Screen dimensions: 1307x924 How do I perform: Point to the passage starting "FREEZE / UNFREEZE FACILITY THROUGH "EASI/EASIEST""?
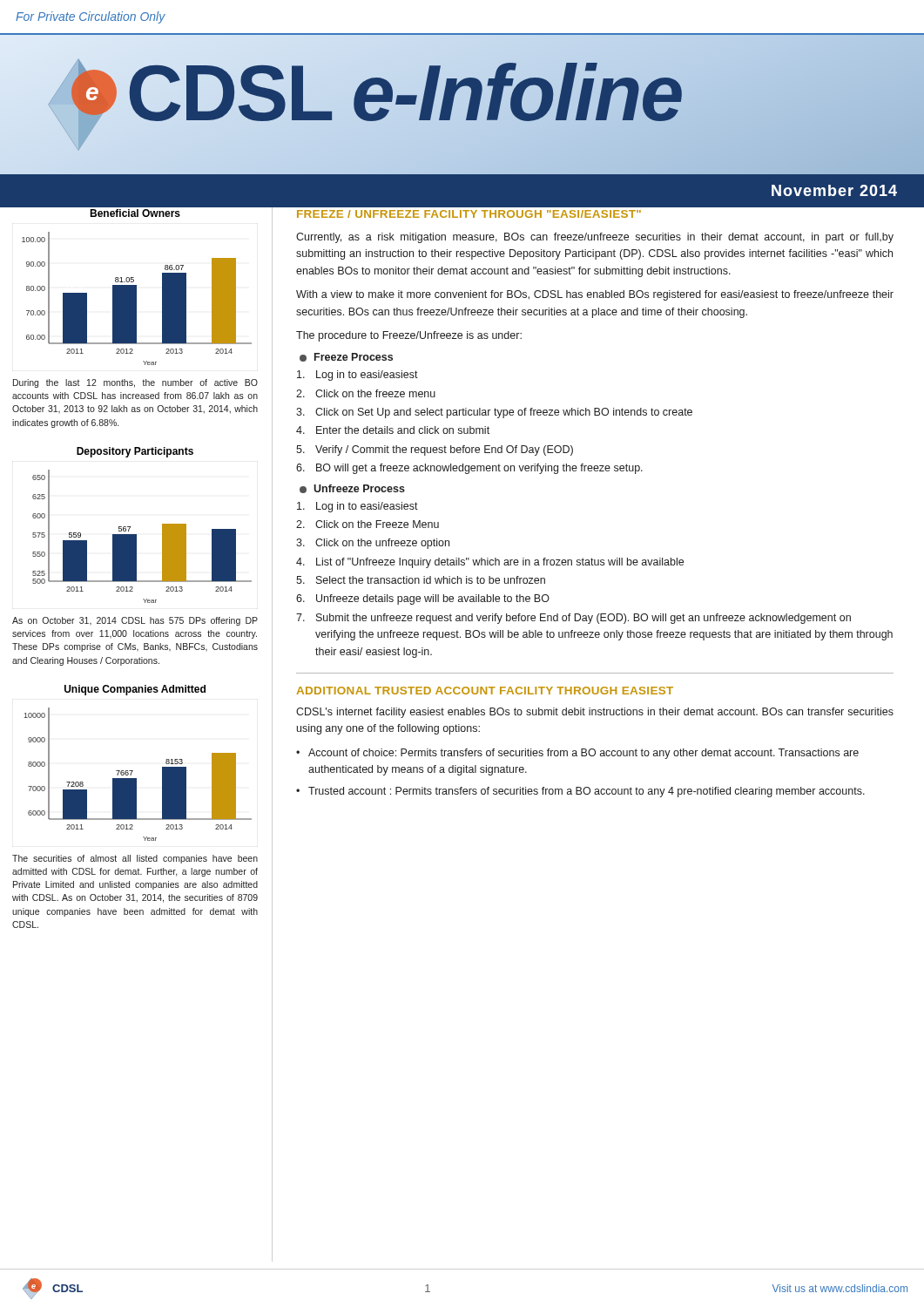[x=469, y=214]
